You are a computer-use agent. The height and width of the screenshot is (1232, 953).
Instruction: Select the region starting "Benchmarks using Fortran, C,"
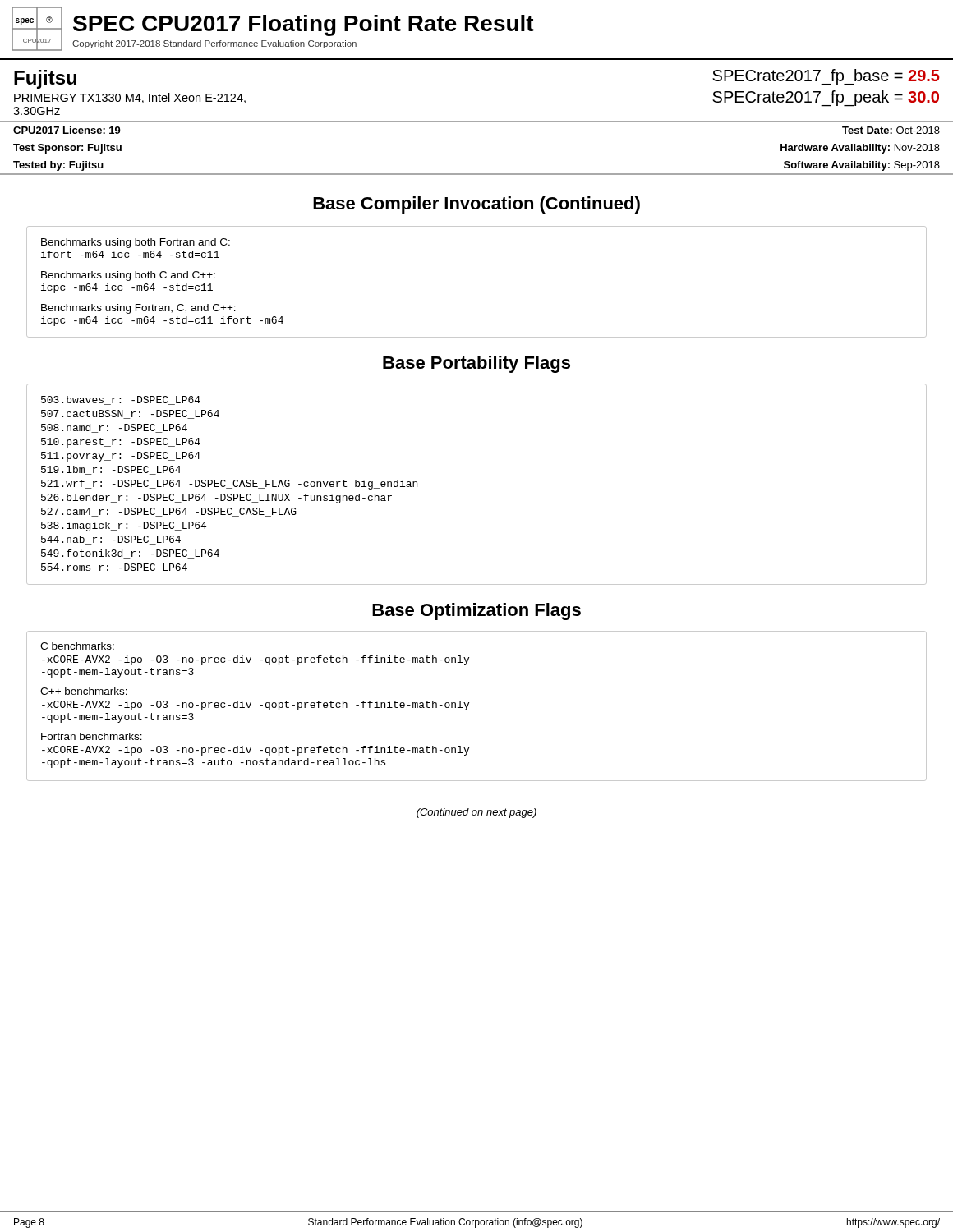(x=138, y=309)
